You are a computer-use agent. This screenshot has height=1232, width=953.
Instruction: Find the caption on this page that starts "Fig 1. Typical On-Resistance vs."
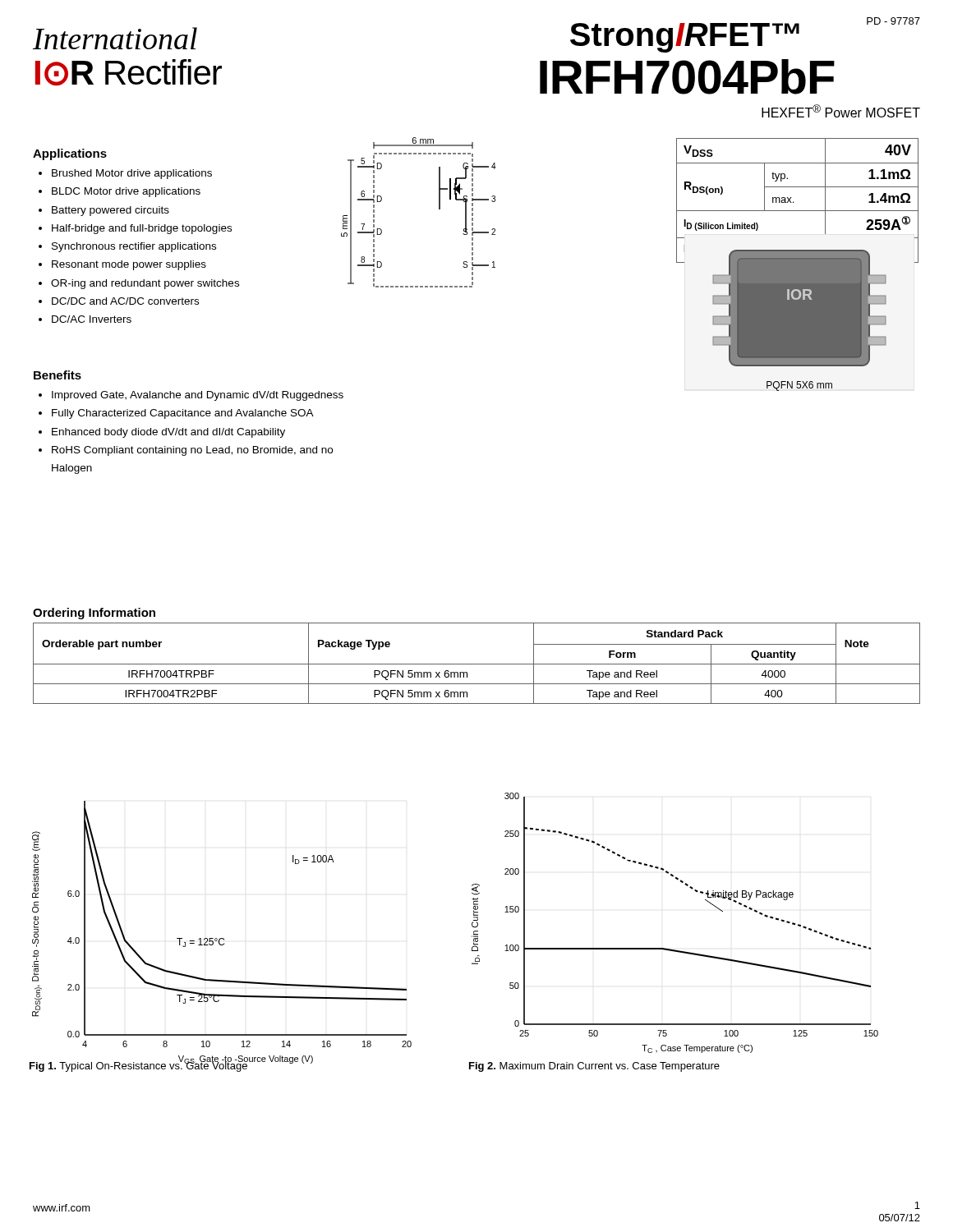click(138, 1066)
